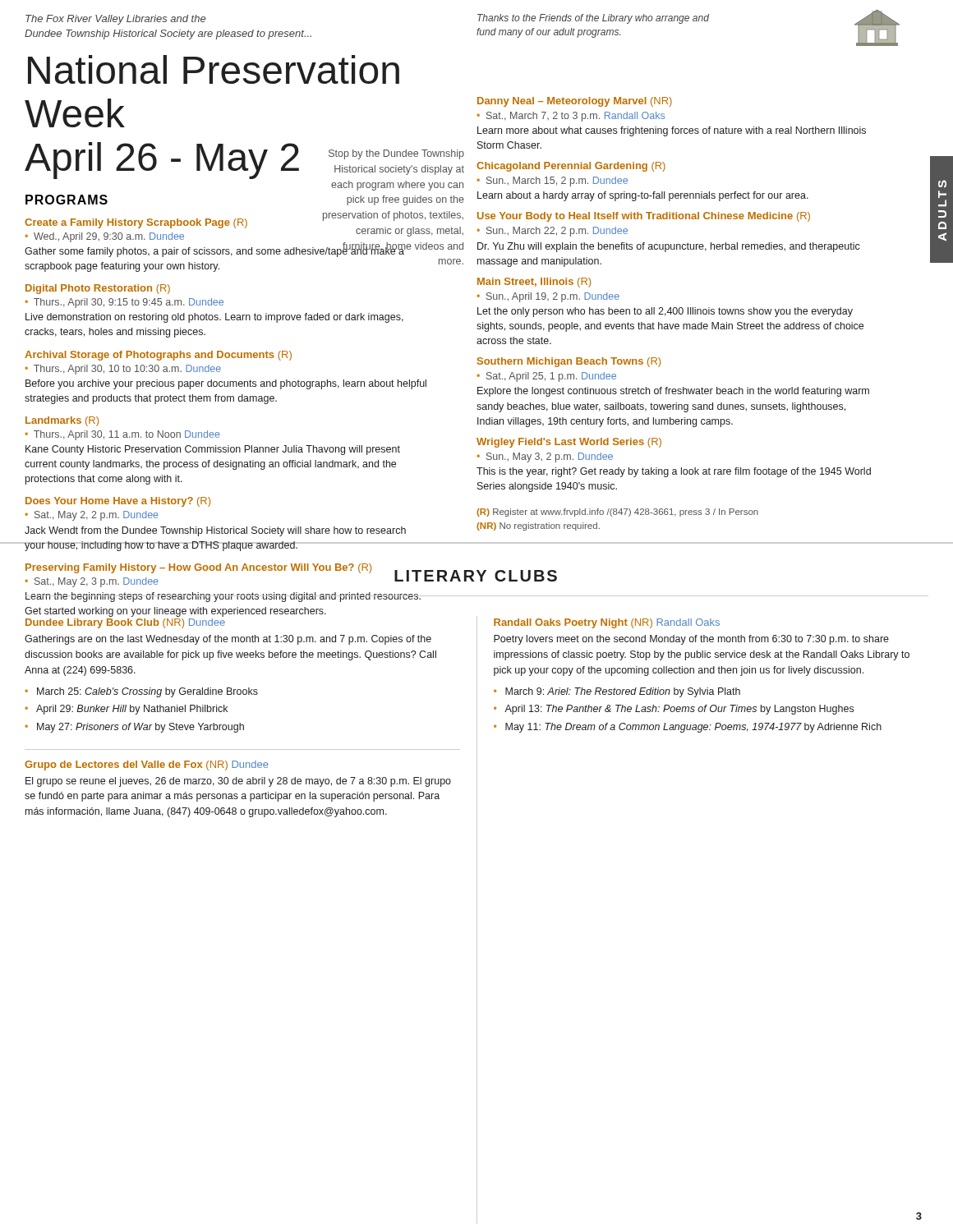Screen dimensions: 1232x953
Task: Click on the text block that reads "• Sat., May 2, 3 p.m. Dundee Learn"
Action: coord(223,596)
